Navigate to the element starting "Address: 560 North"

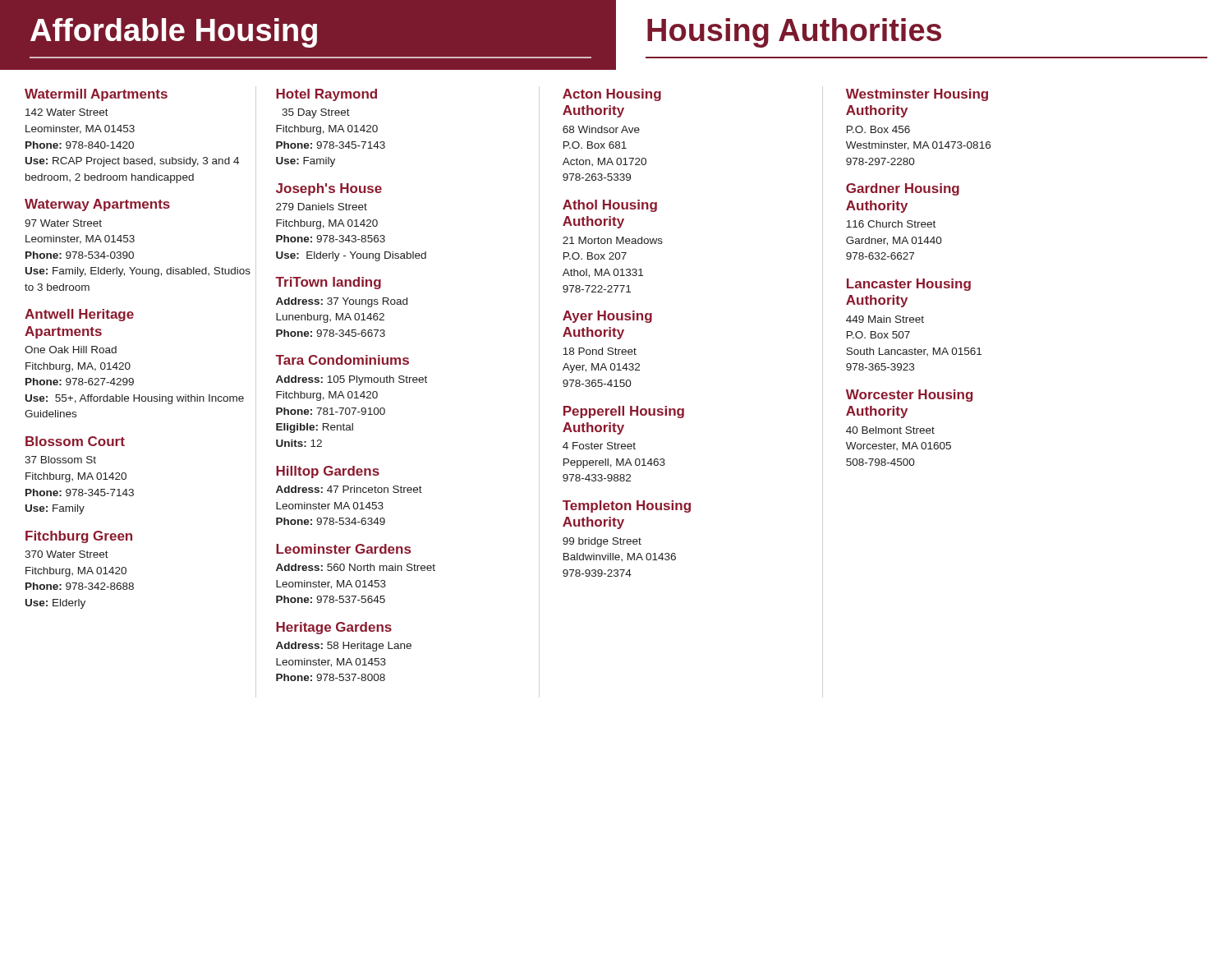[356, 567]
